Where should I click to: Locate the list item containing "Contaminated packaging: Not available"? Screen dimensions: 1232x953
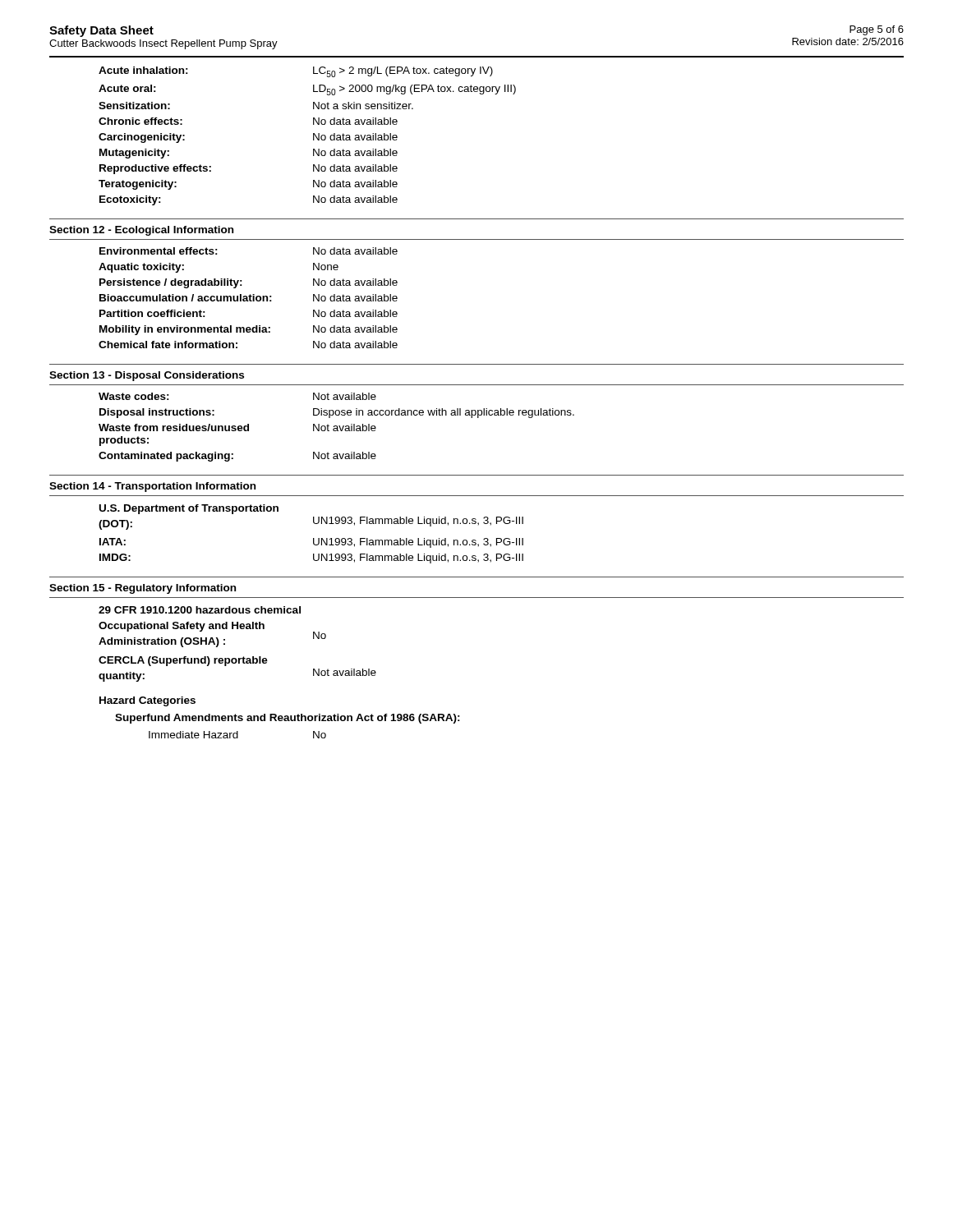pos(157,456)
